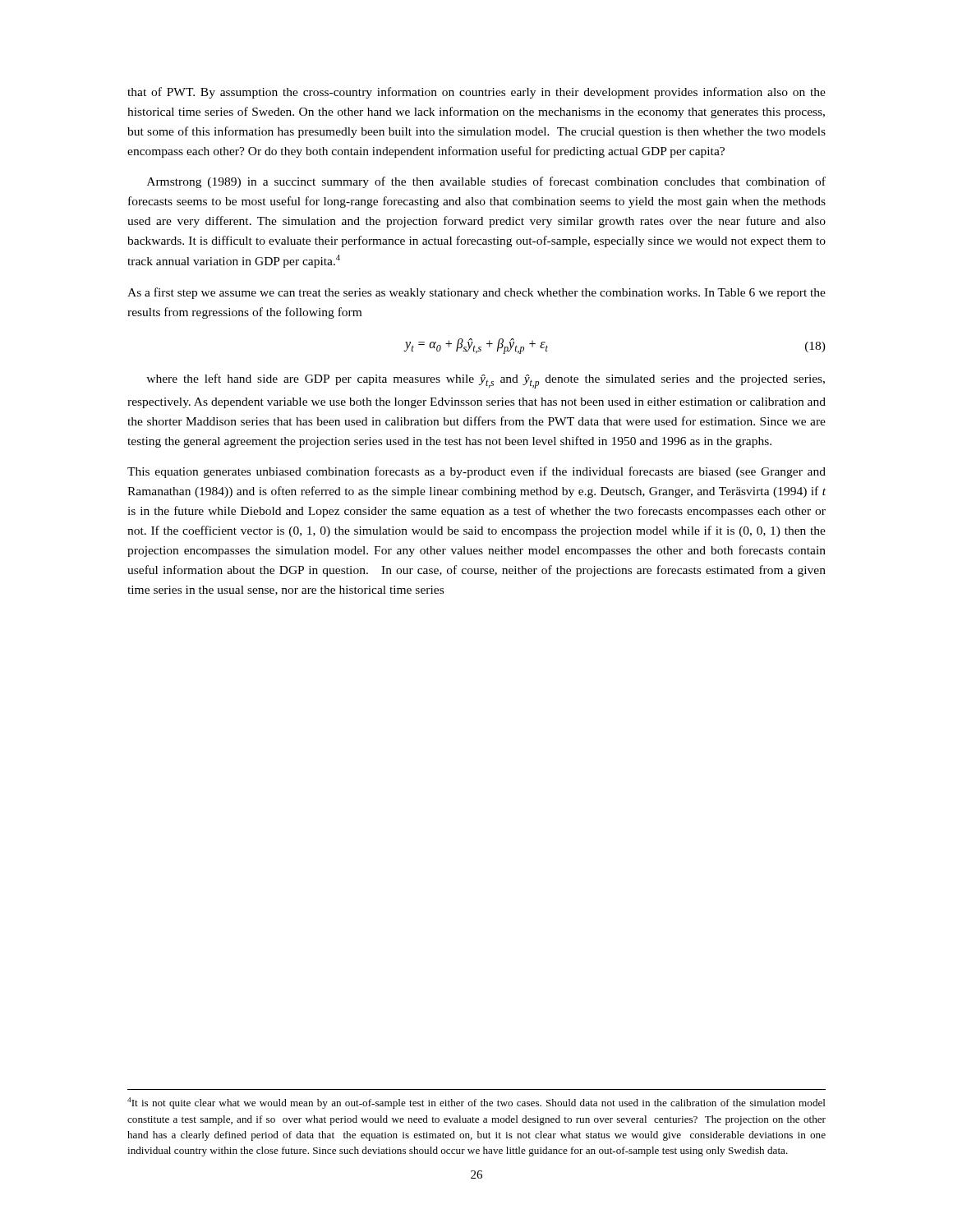Point to the block beginning "Armstrong (1989) in a succinct summary of"
This screenshot has height=1232, width=953.
pyautogui.click(x=476, y=221)
